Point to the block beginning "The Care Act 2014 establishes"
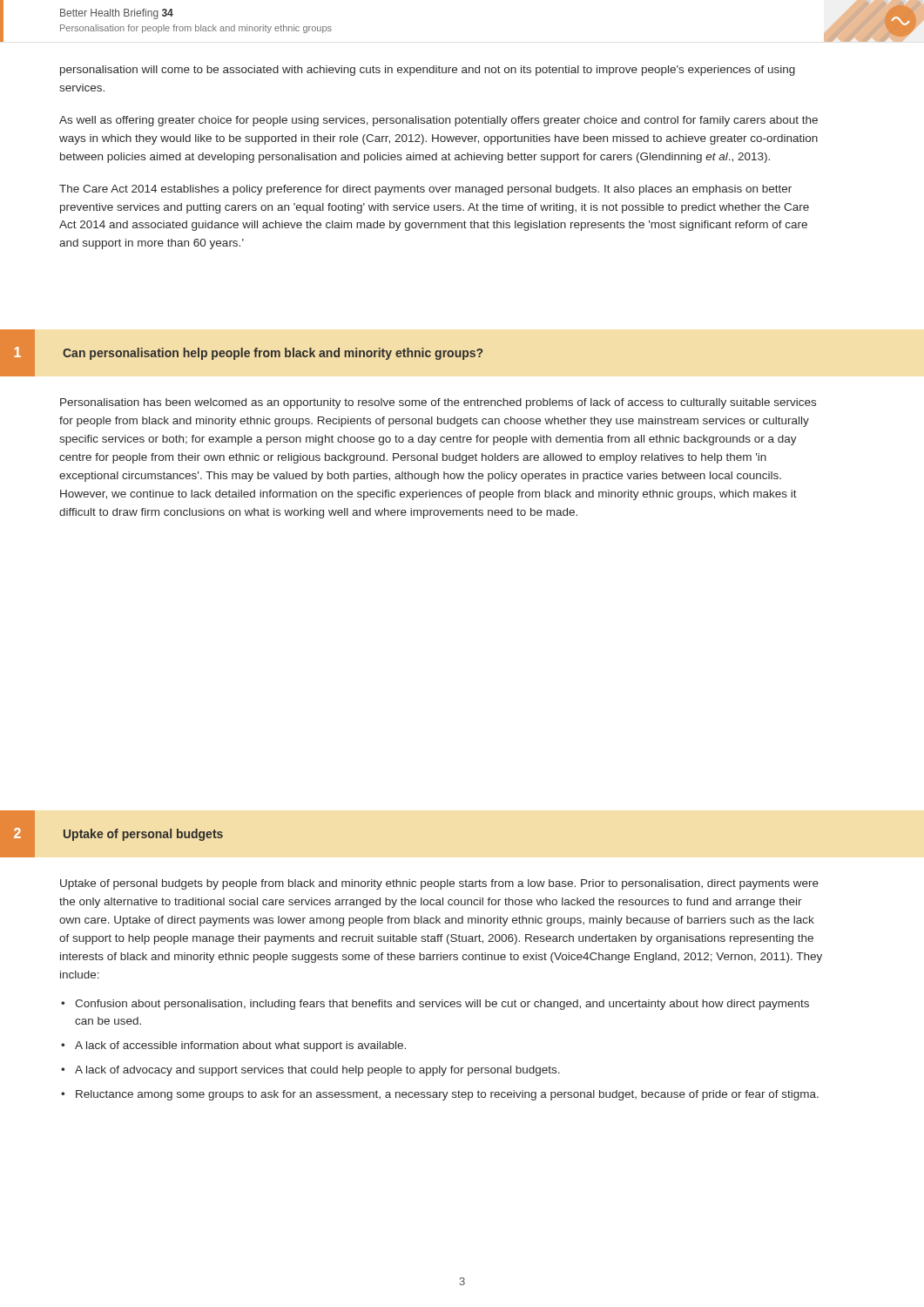Image resolution: width=924 pixels, height=1307 pixels. [x=434, y=216]
